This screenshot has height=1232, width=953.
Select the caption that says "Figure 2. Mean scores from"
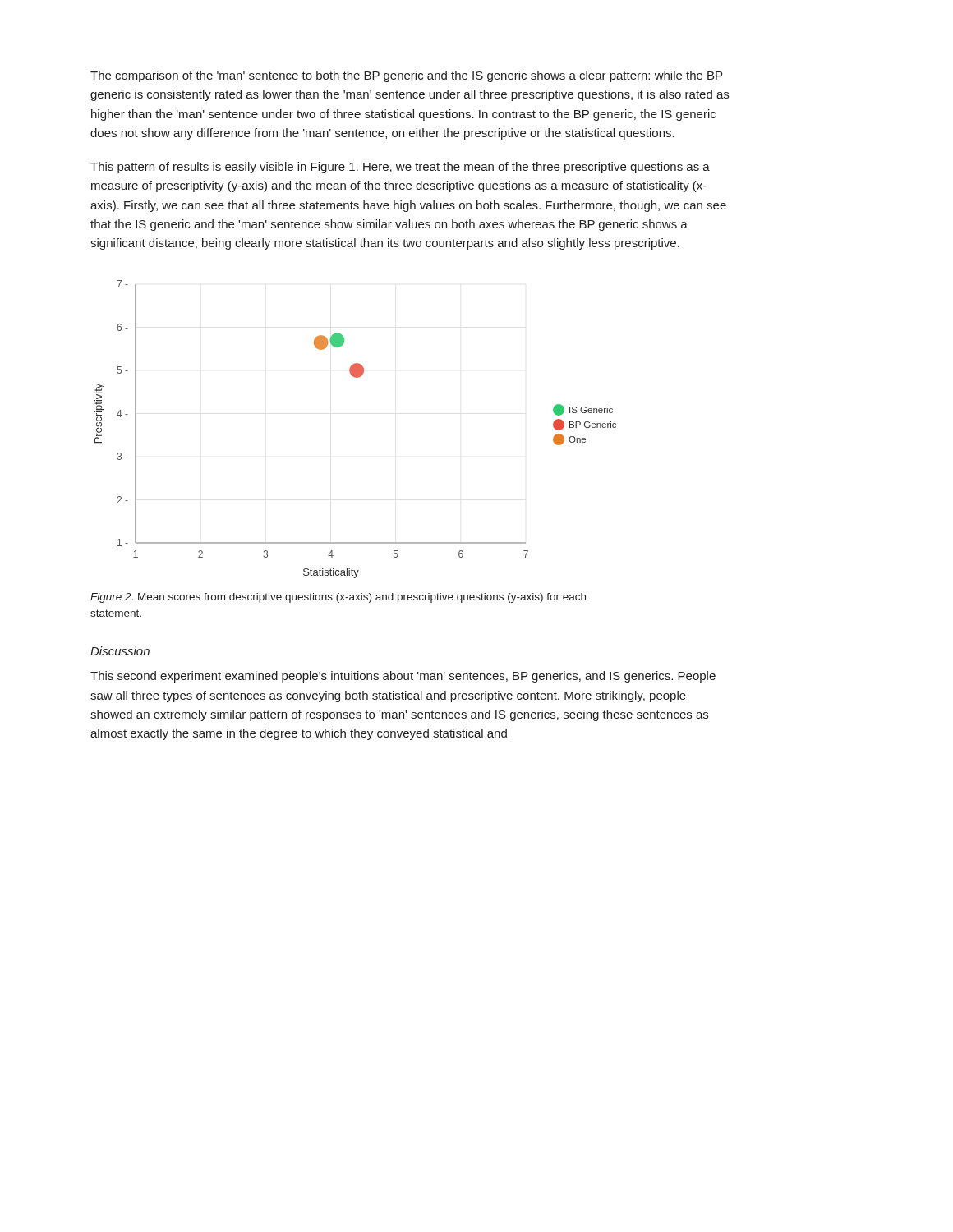[338, 605]
